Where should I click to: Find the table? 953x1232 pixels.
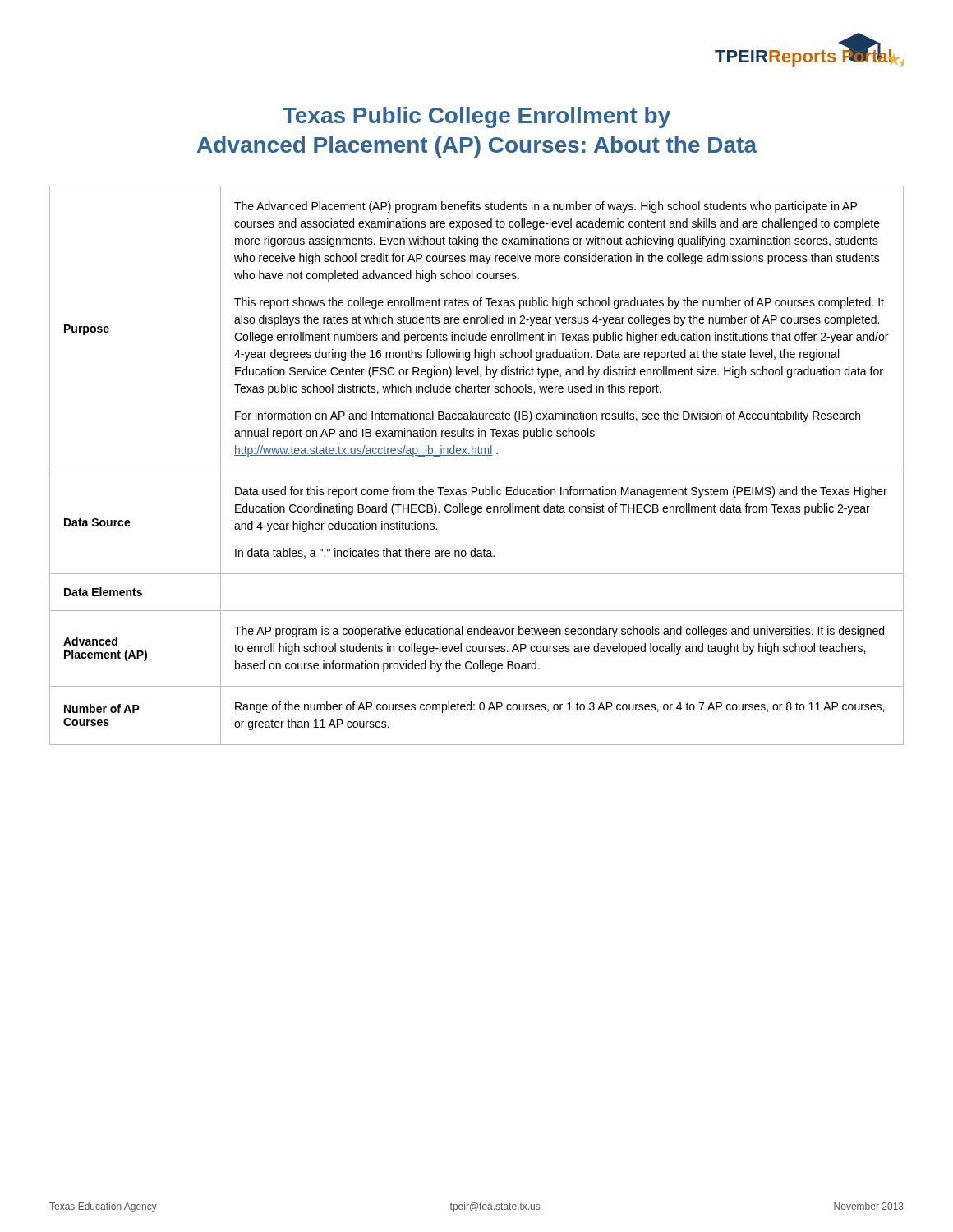(x=476, y=465)
